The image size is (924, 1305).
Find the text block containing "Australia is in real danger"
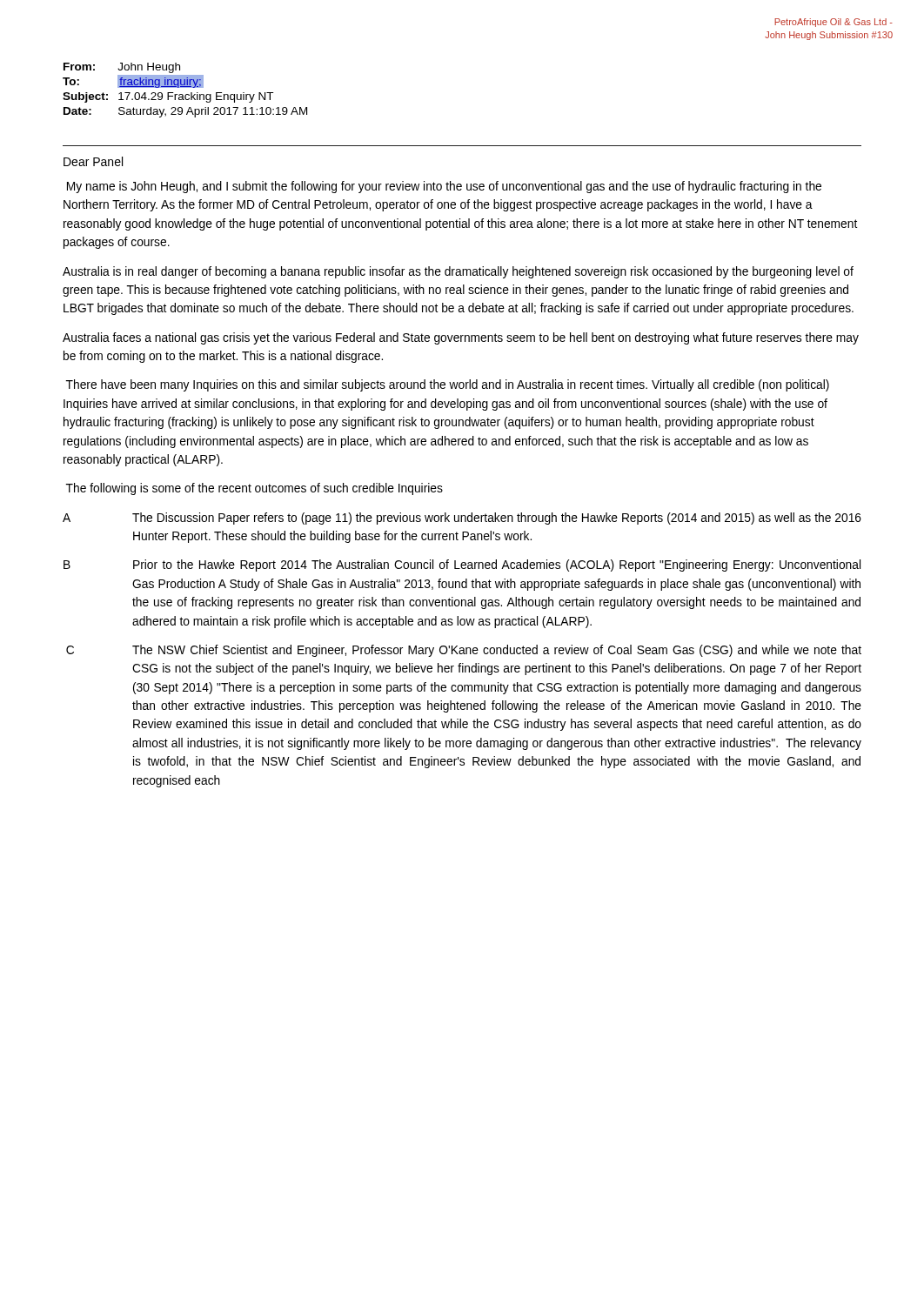[458, 290]
